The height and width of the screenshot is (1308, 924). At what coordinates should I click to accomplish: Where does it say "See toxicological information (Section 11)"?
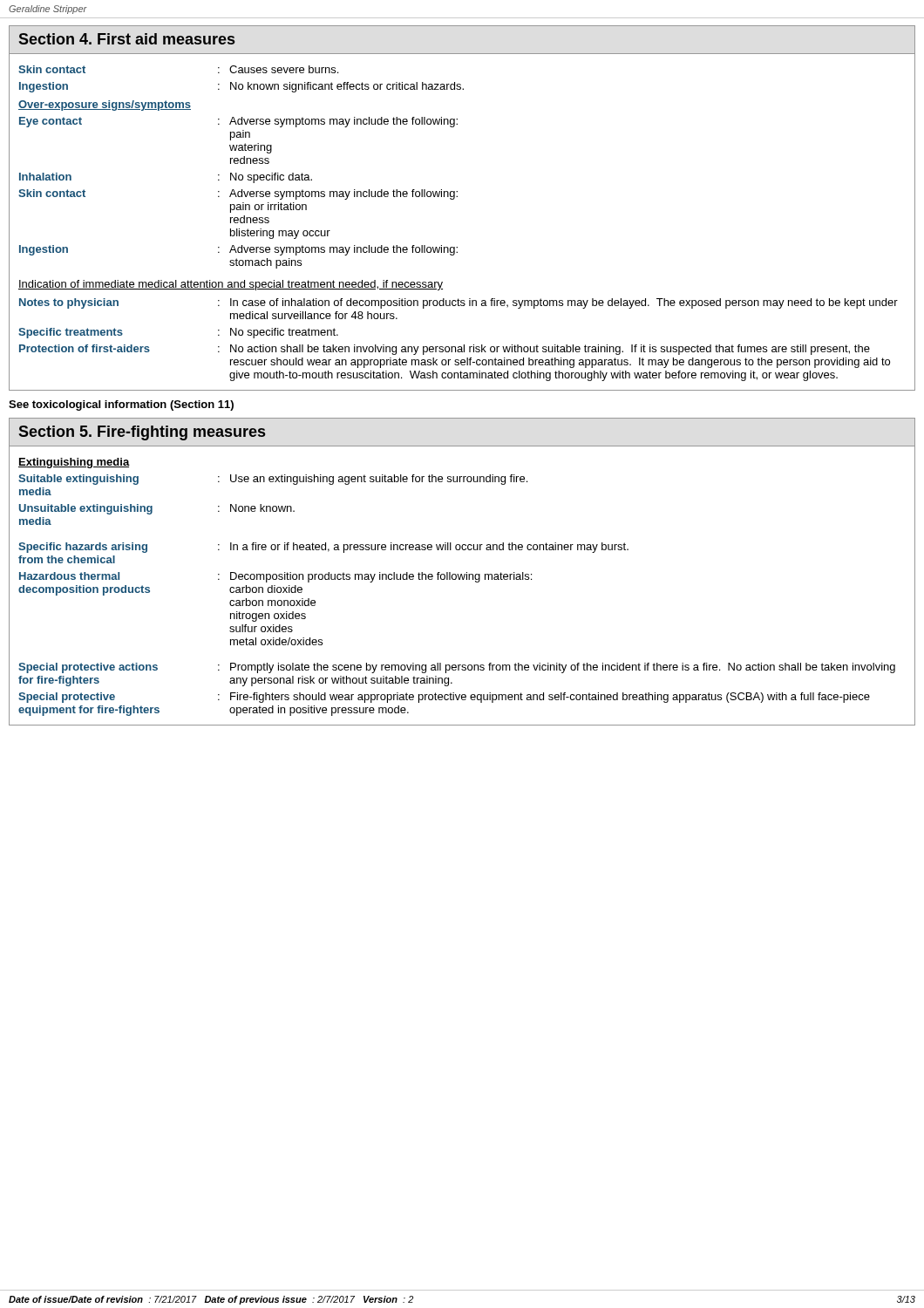click(121, 404)
